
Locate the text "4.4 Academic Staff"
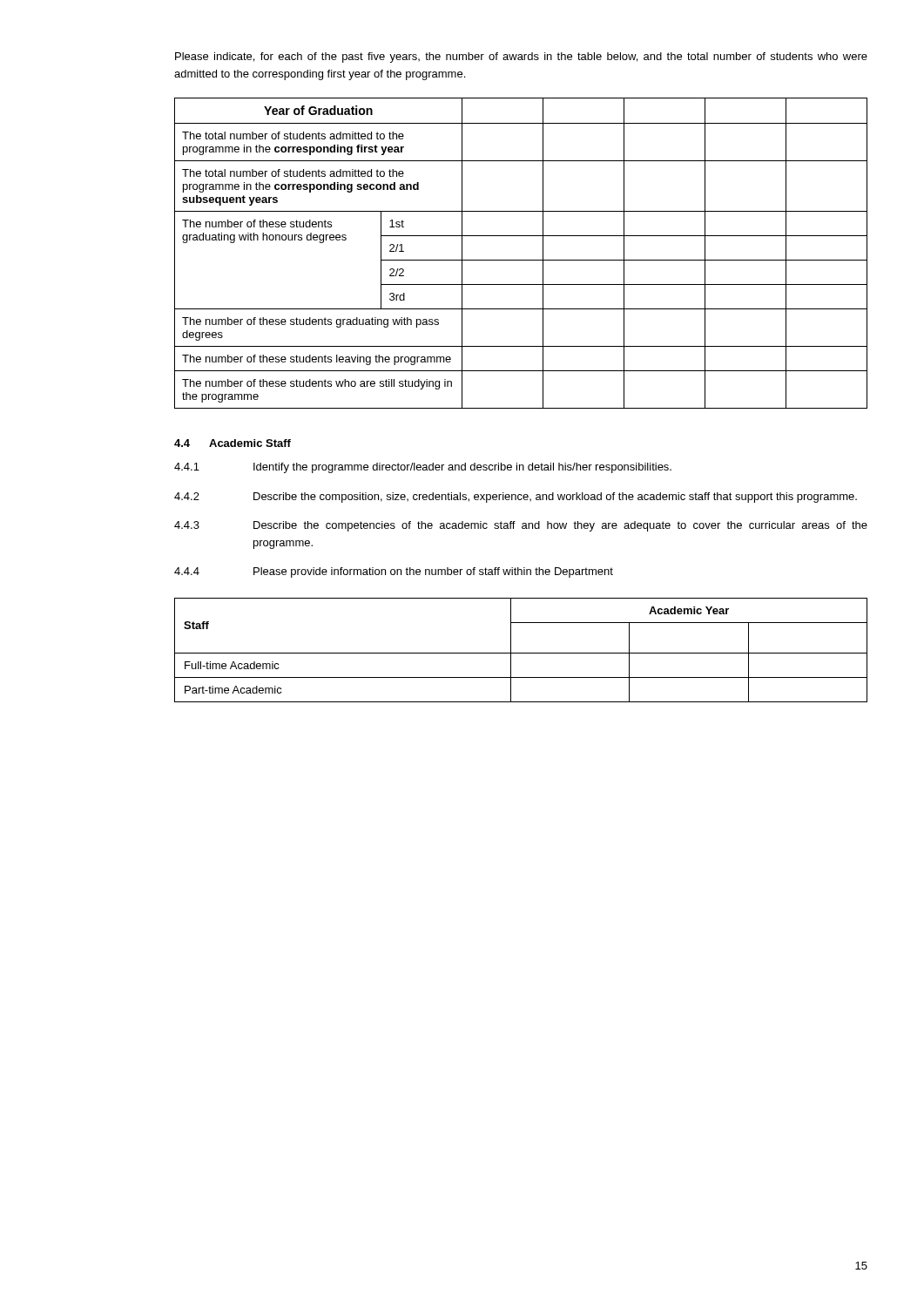(232, 443)
